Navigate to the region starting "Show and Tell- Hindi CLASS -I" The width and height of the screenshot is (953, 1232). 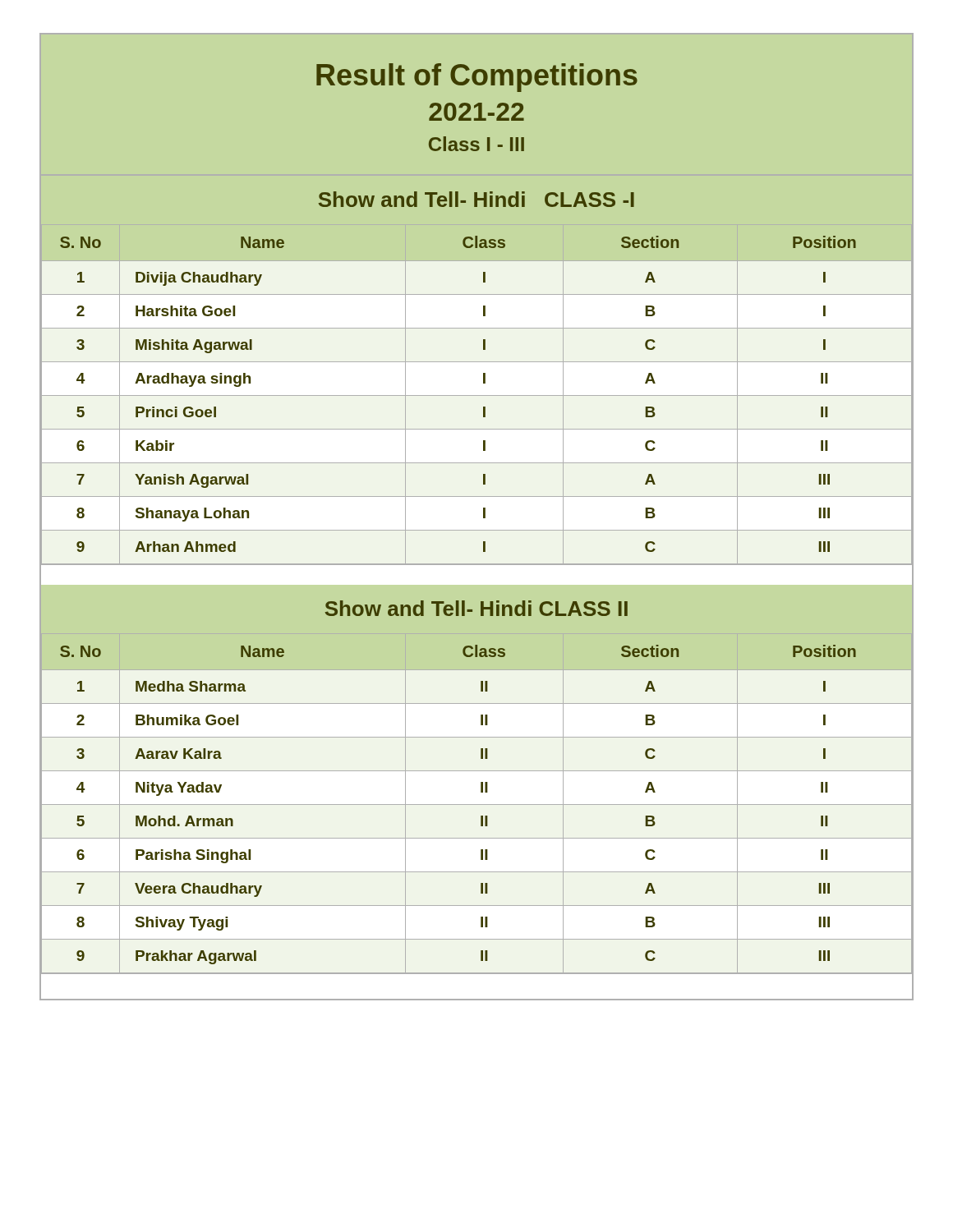[x=476, y=199]
